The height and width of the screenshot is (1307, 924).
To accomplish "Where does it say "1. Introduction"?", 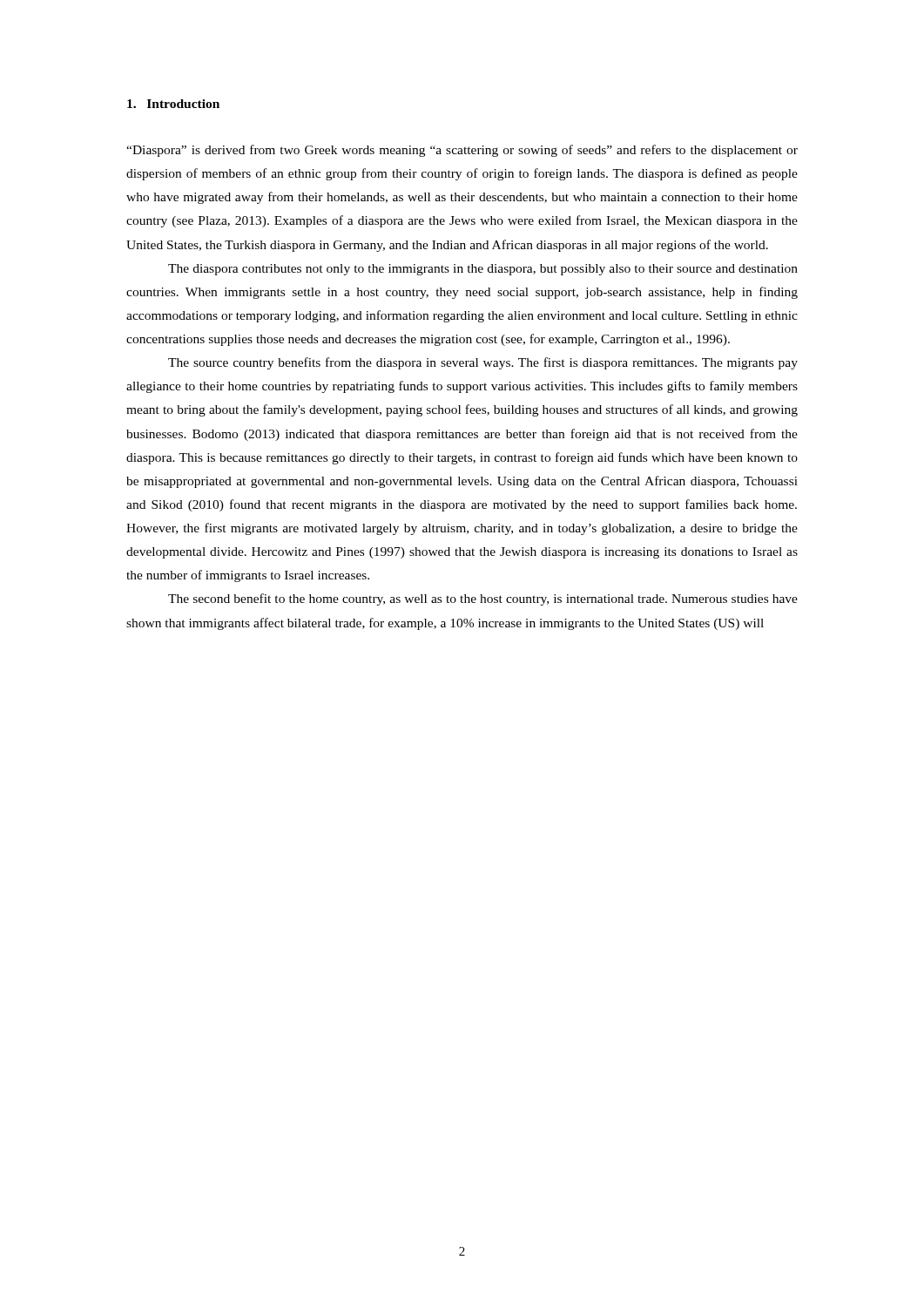I will [173, 103].
